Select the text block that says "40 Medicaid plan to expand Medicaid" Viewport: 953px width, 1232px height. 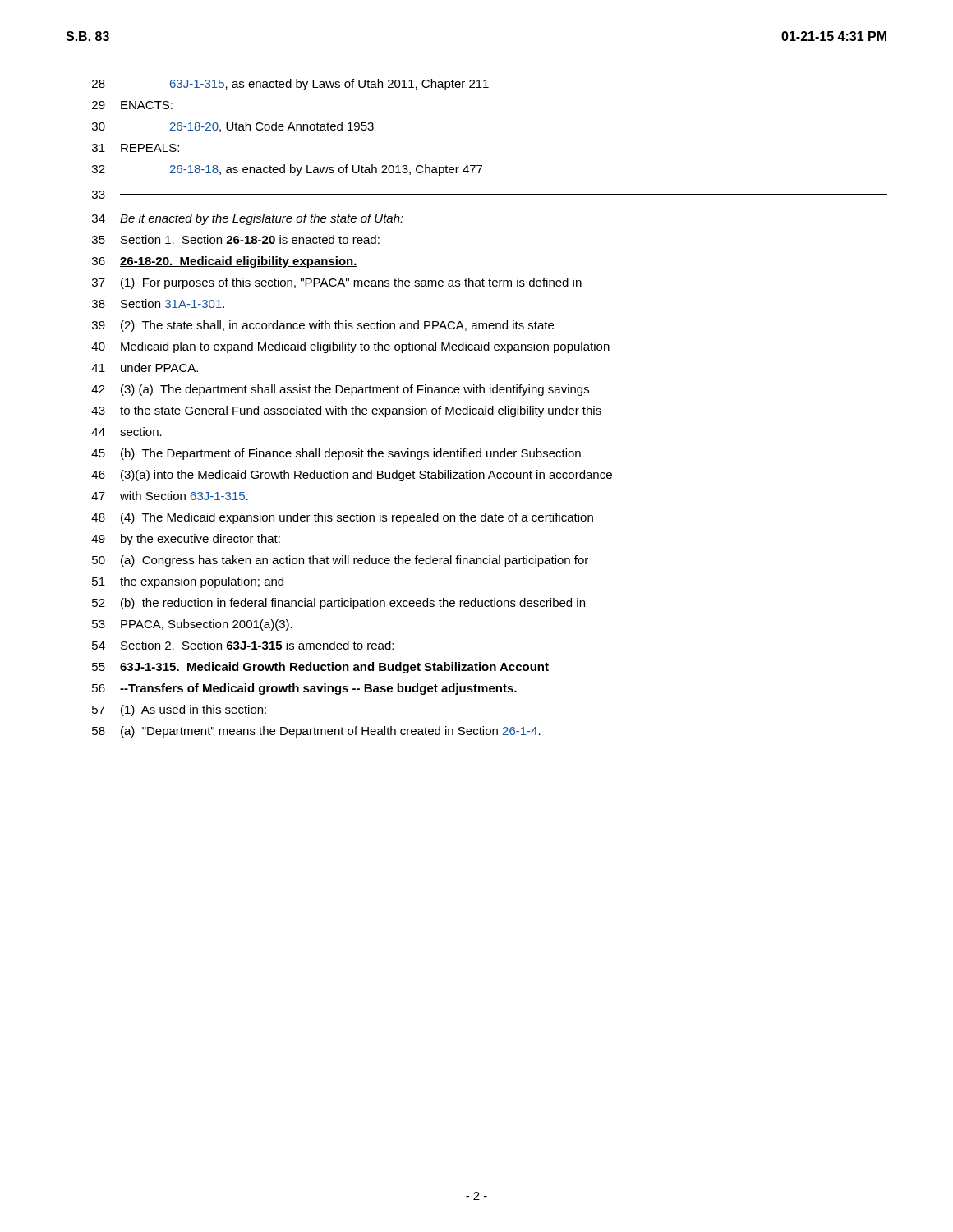coord(476,346)
